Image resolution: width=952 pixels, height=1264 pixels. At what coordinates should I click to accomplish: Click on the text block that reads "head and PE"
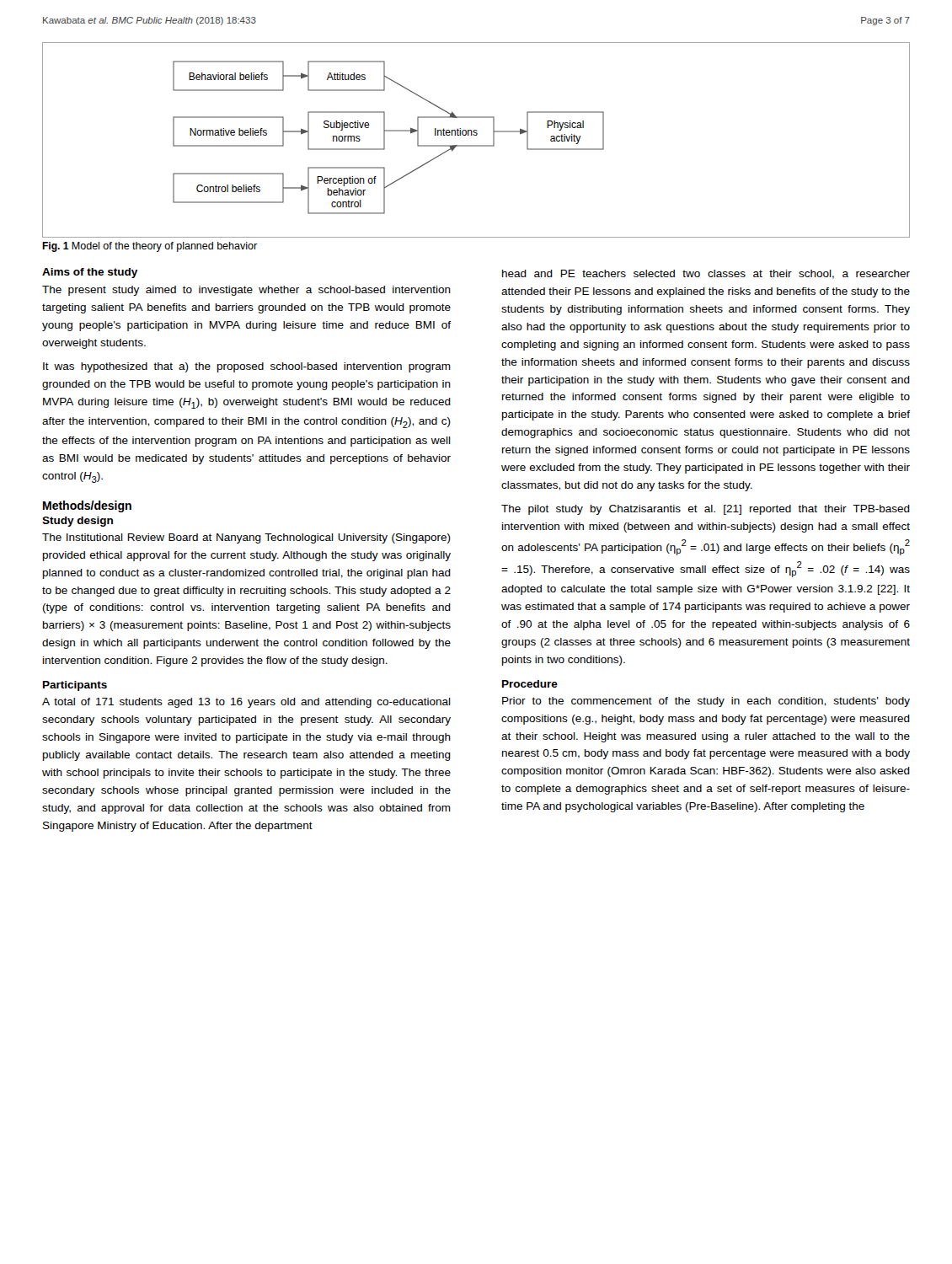706,467
